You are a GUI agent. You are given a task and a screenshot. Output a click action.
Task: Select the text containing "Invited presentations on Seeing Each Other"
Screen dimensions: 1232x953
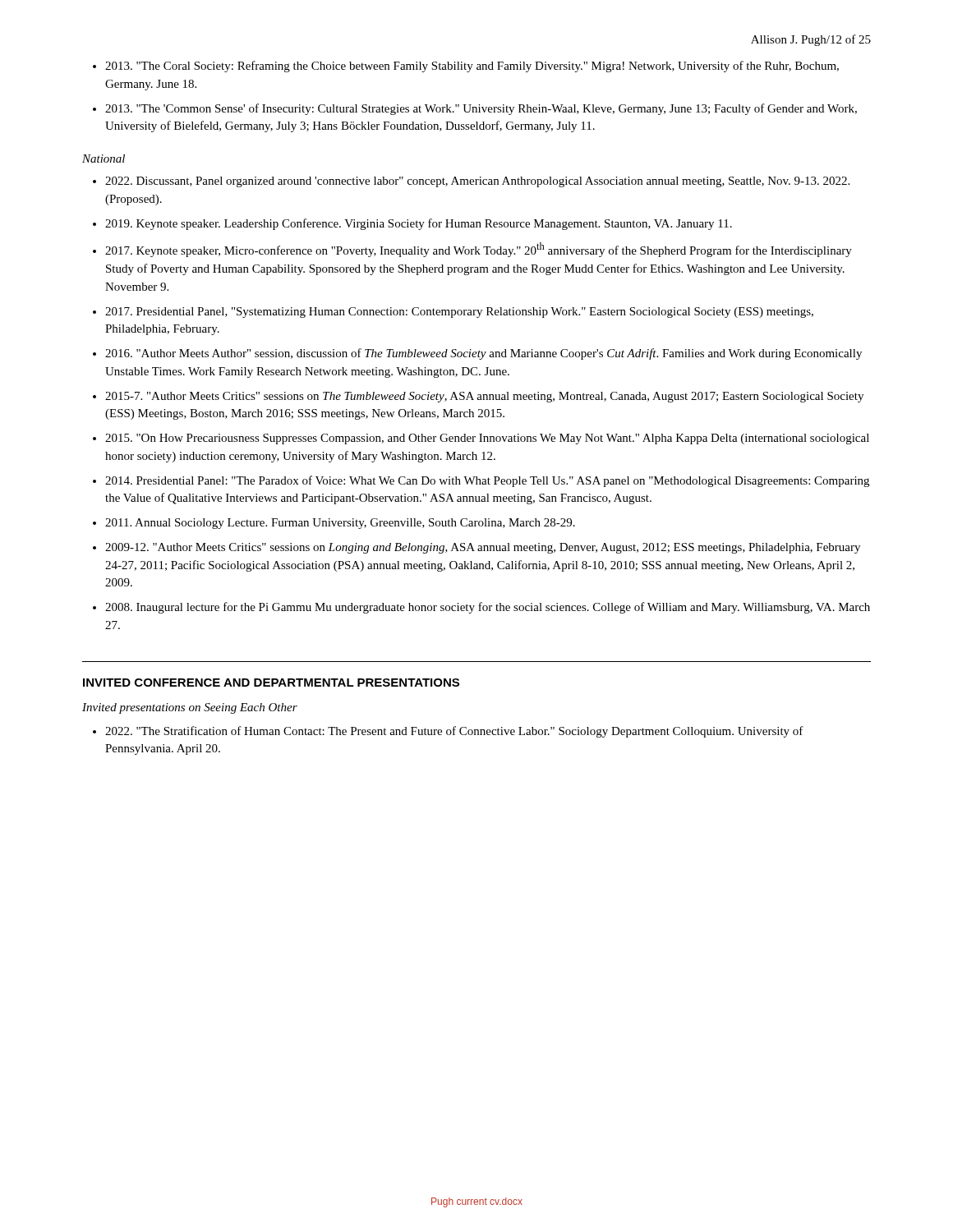tap(190, 707)
